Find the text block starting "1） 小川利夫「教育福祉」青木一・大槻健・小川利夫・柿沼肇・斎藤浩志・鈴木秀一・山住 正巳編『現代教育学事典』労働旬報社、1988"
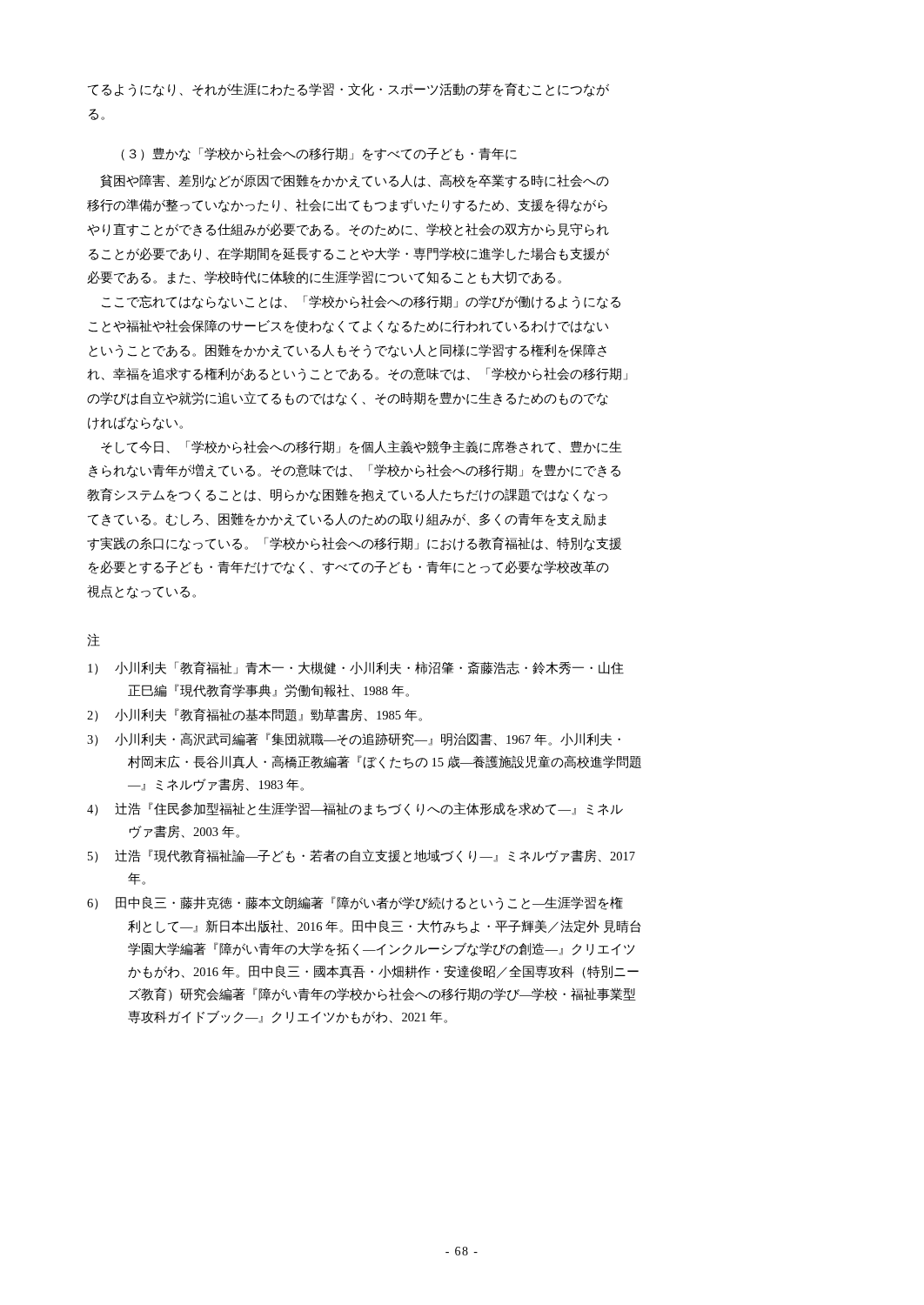The width and height of the screenshot is (924, 1305). (x=462, y=679)
